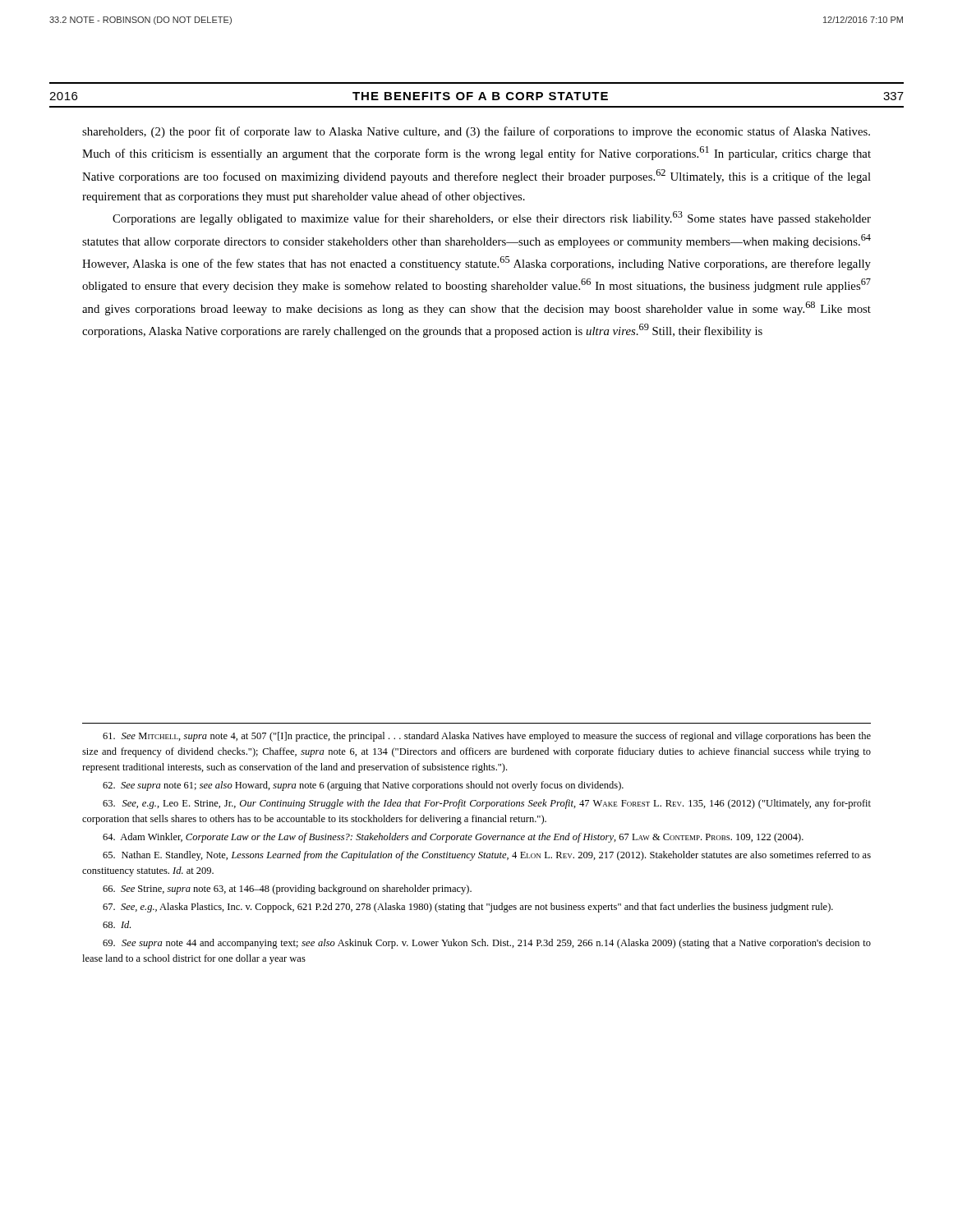Find the text starting "Adam Winkler, Corporate Law or the Law"
The image size is (953, 1232).
click(476, 837)
